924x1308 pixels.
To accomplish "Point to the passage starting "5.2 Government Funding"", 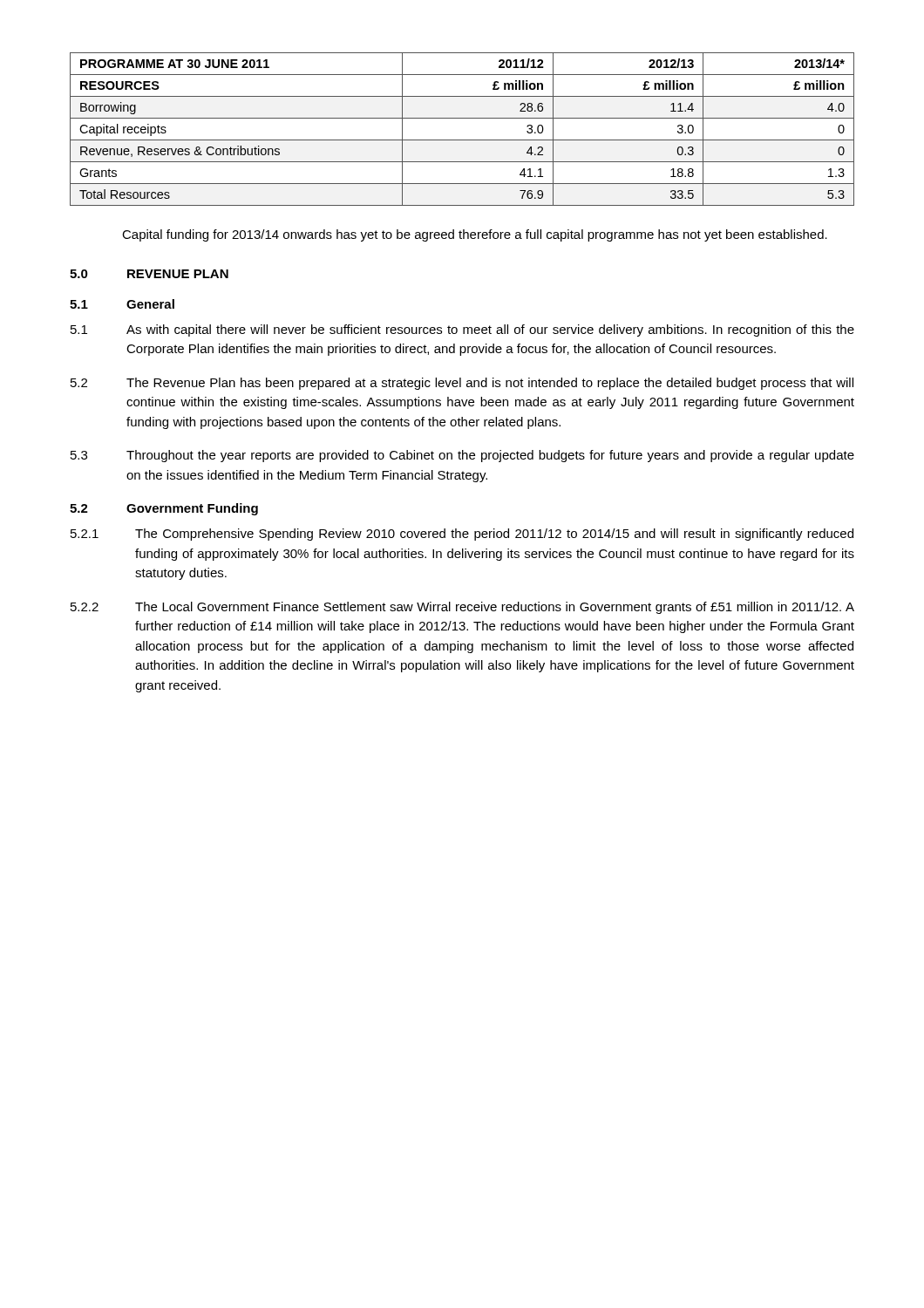I will pos(164,508).
